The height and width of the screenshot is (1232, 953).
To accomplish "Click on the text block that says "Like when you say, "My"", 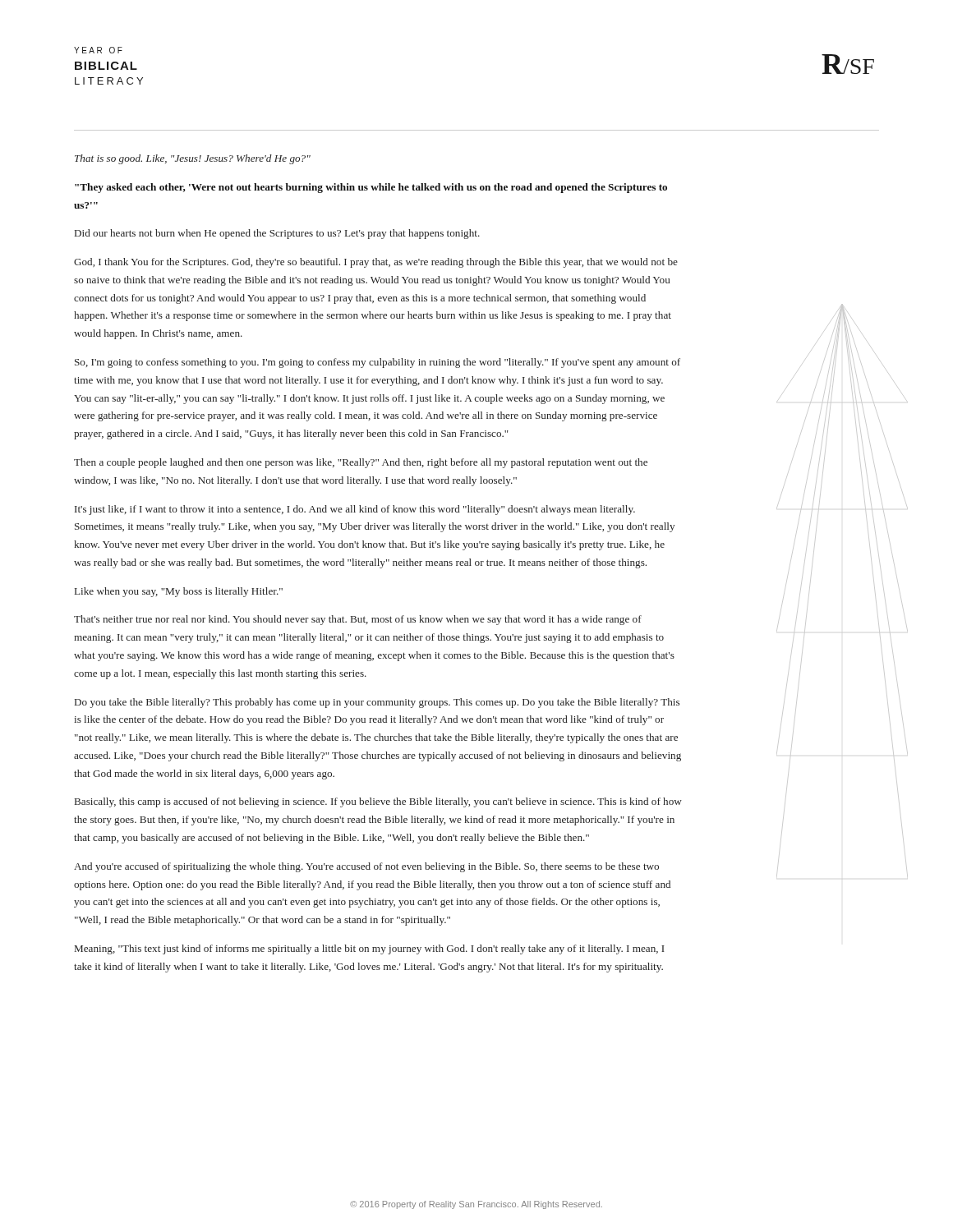I will (179, 591).
